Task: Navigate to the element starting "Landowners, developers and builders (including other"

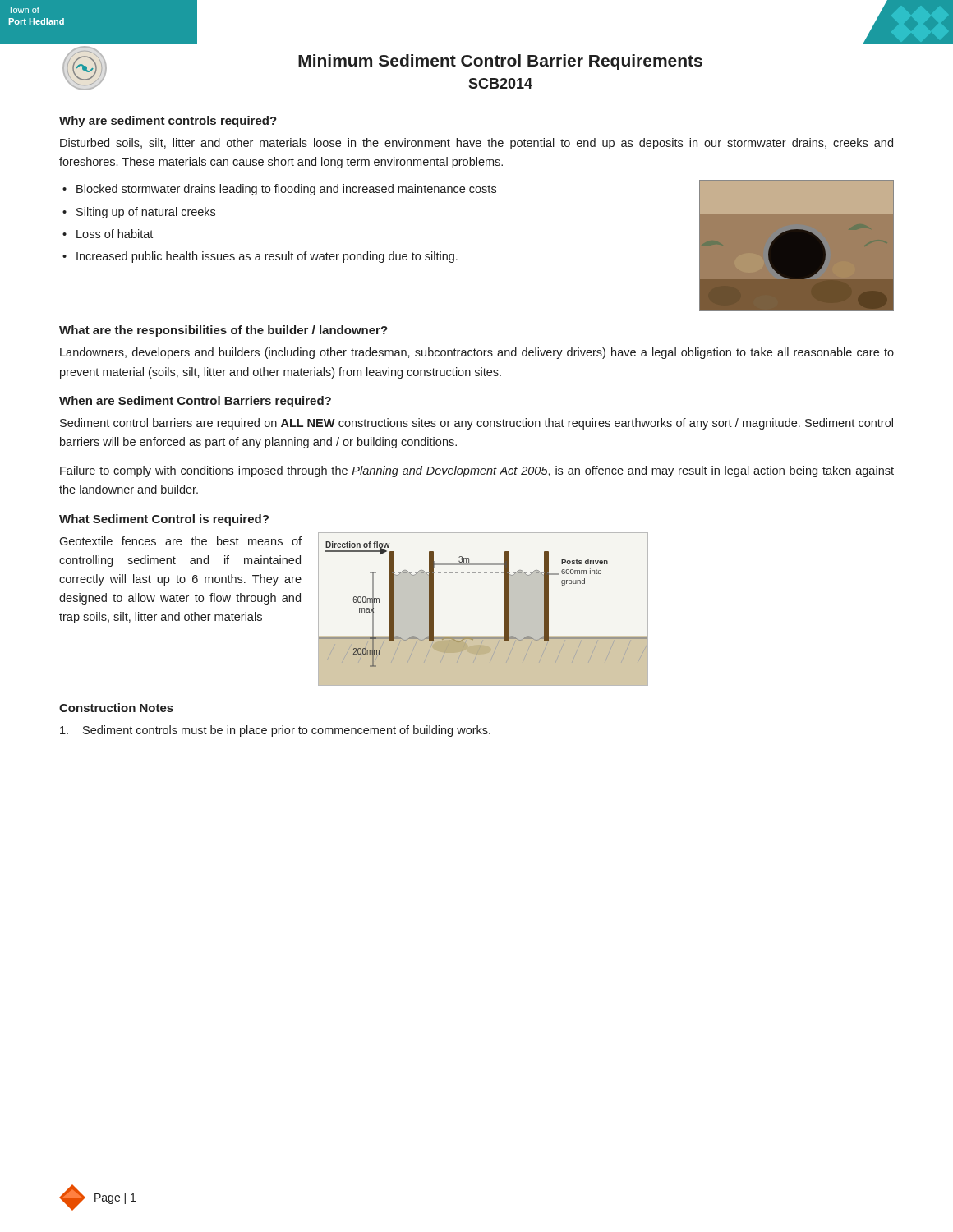Action: point(476,362)
